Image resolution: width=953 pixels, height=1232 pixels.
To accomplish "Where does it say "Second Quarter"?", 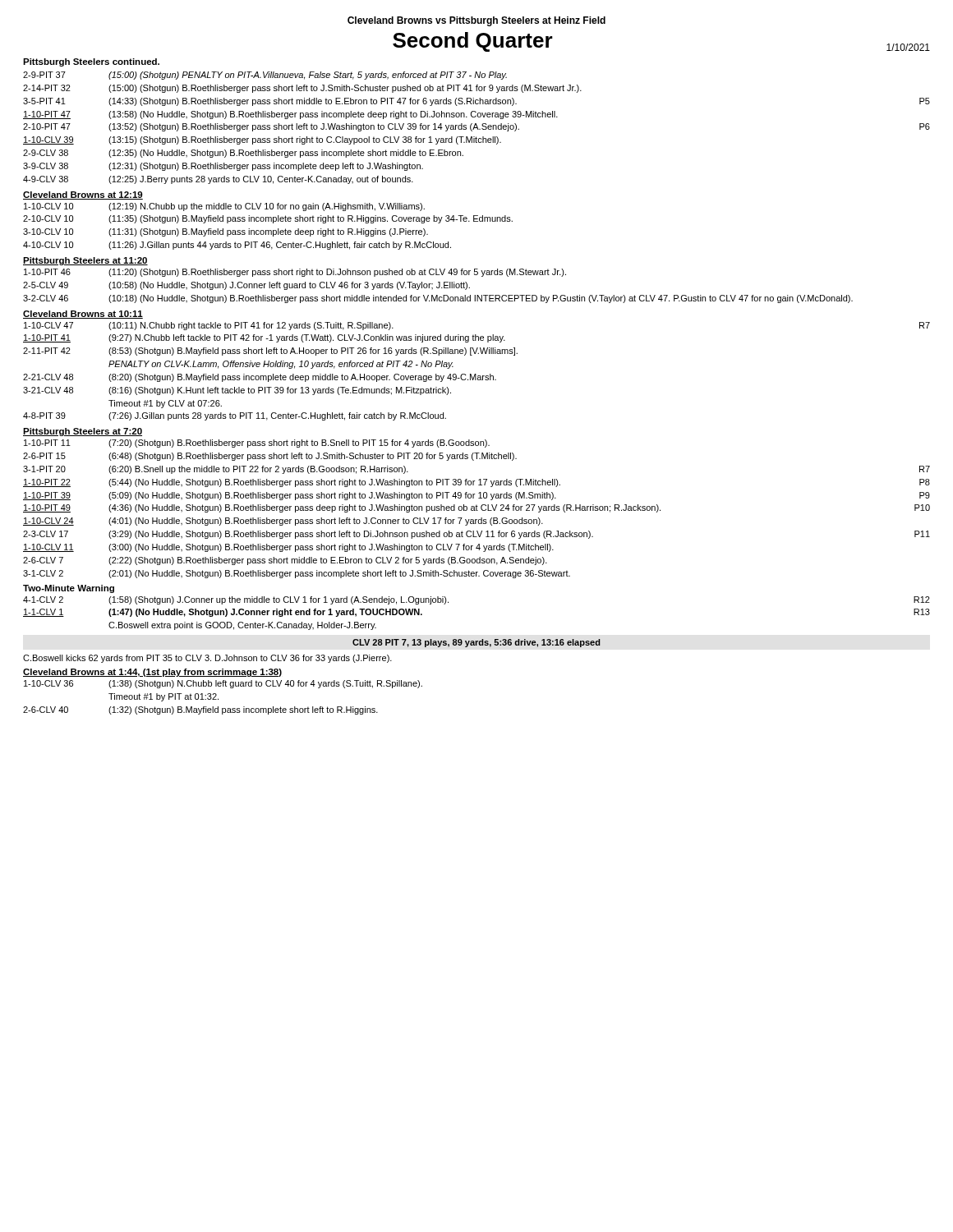I will coord(472,41).
